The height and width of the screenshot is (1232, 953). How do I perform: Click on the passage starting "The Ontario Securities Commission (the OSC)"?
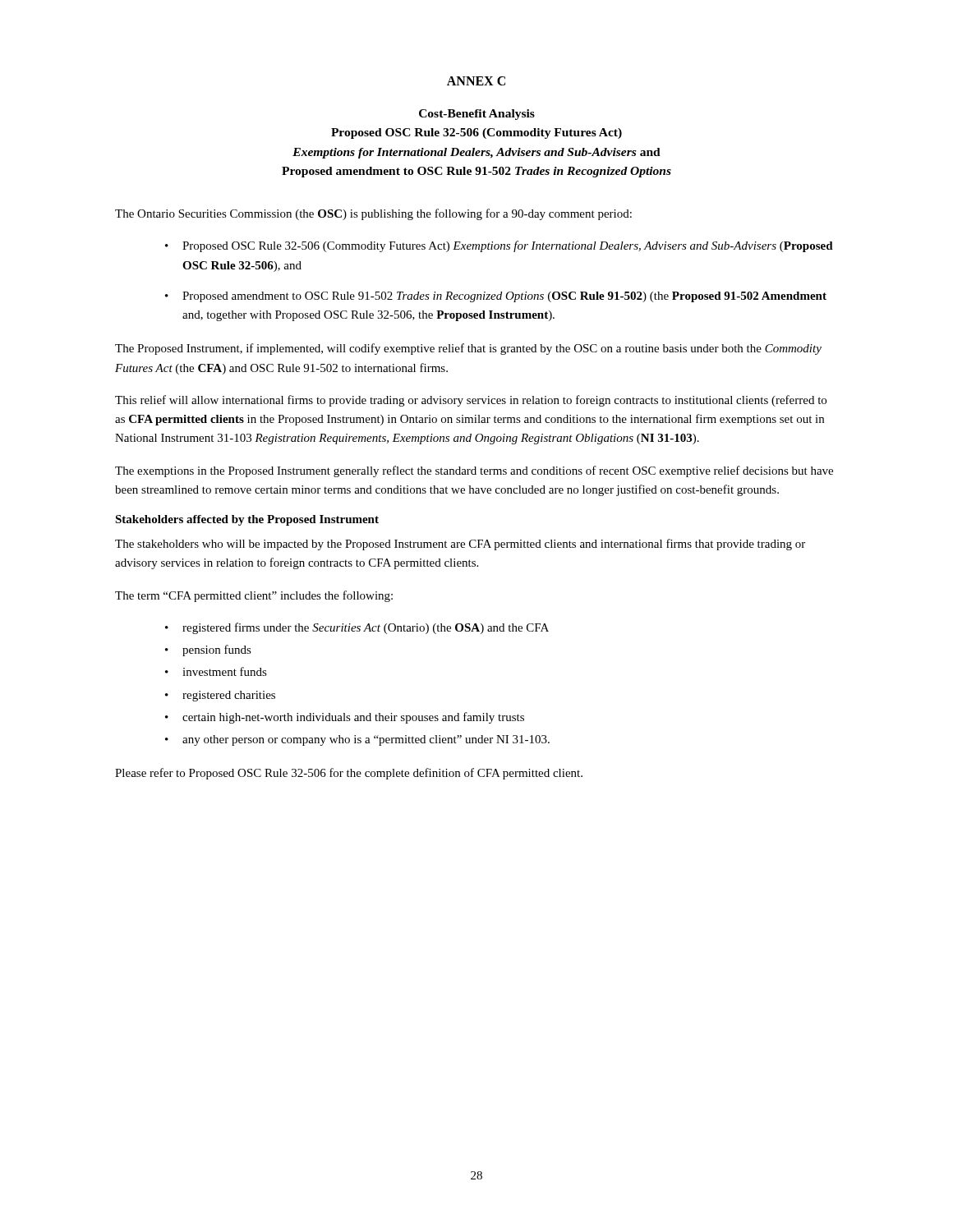pyautogui.click(x=374, y=214)
